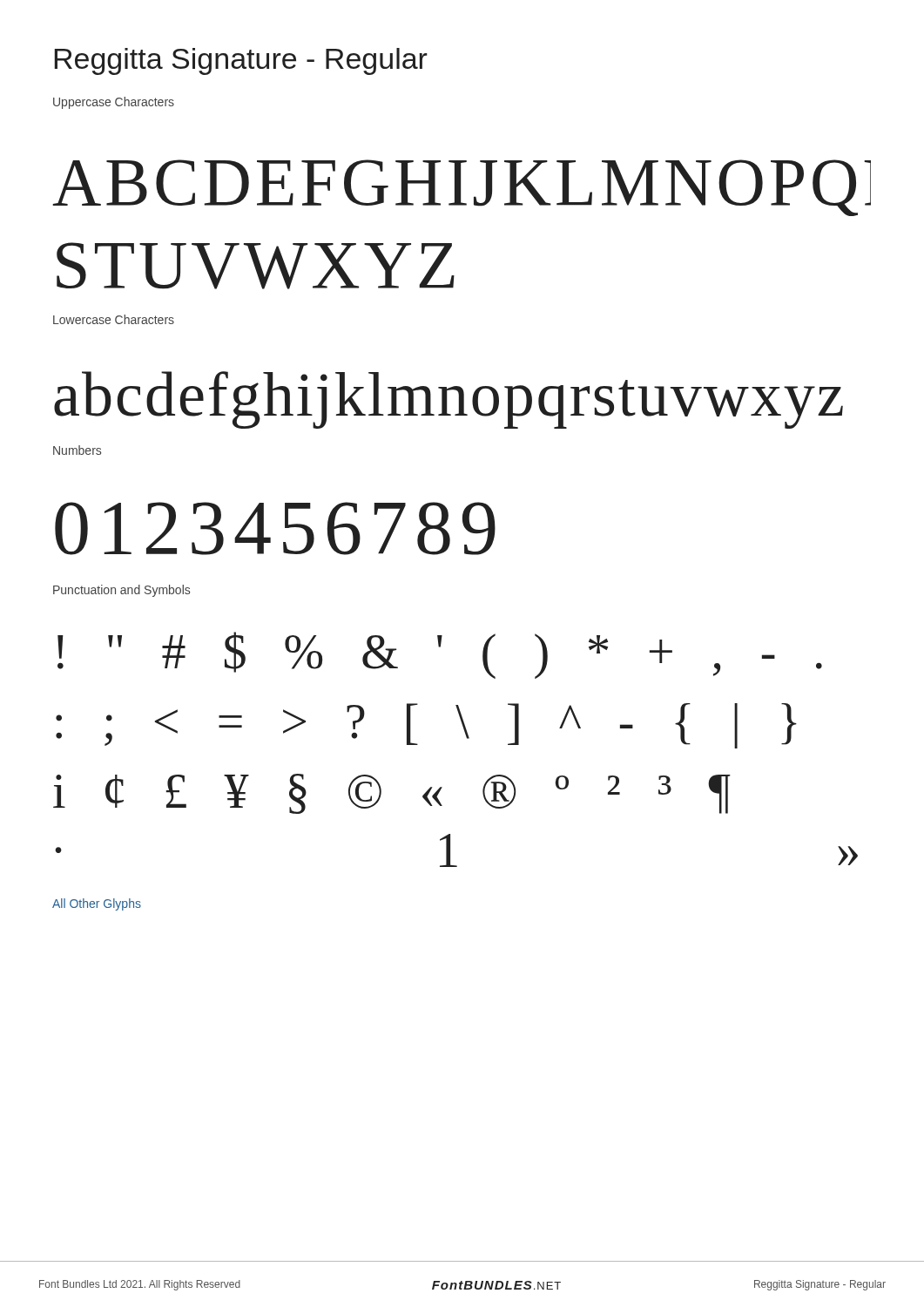
Task: Select the text block starting "All Other Glyphs"
Action: tap(97, 904)
